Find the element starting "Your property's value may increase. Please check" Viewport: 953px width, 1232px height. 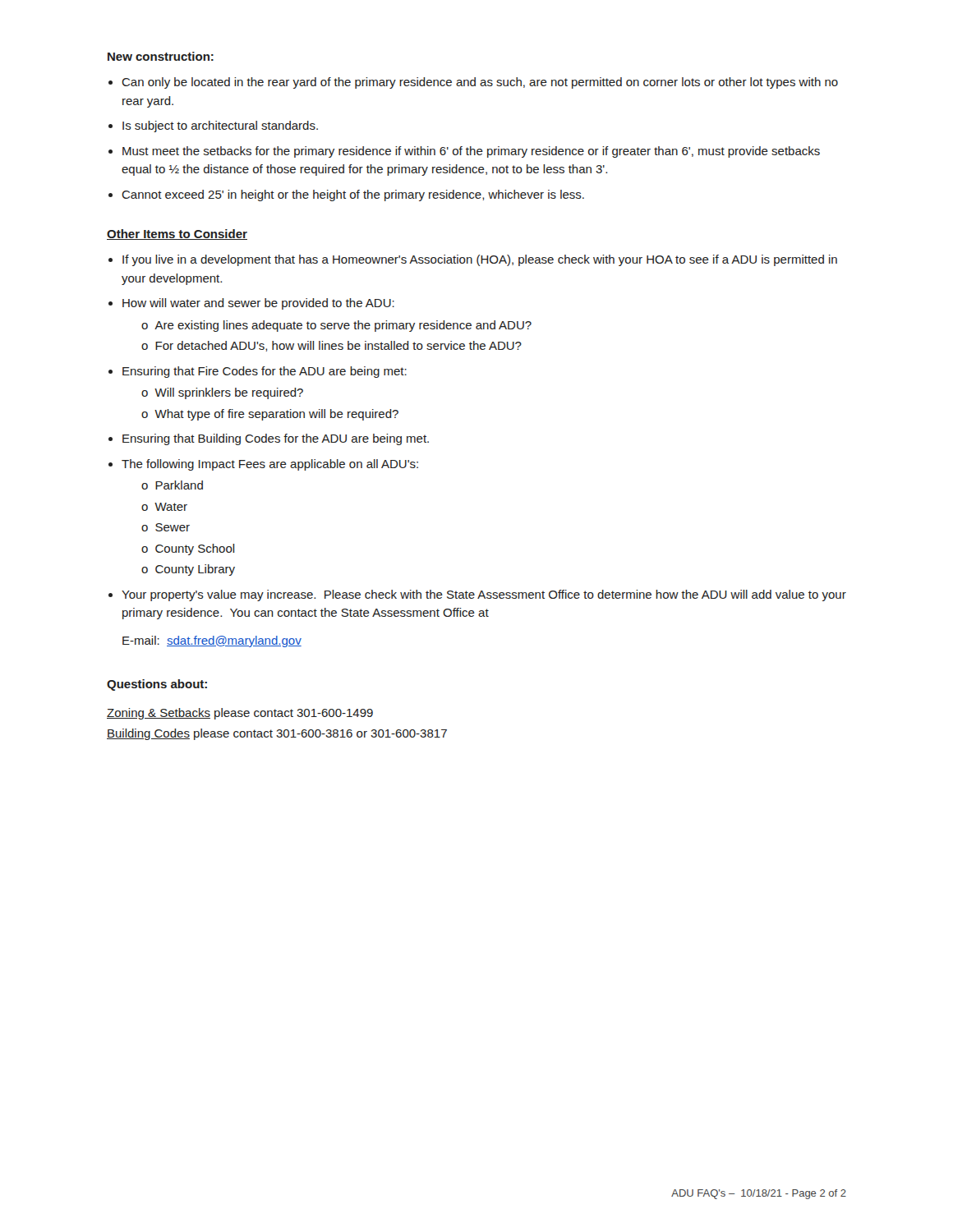coord(484,618)
